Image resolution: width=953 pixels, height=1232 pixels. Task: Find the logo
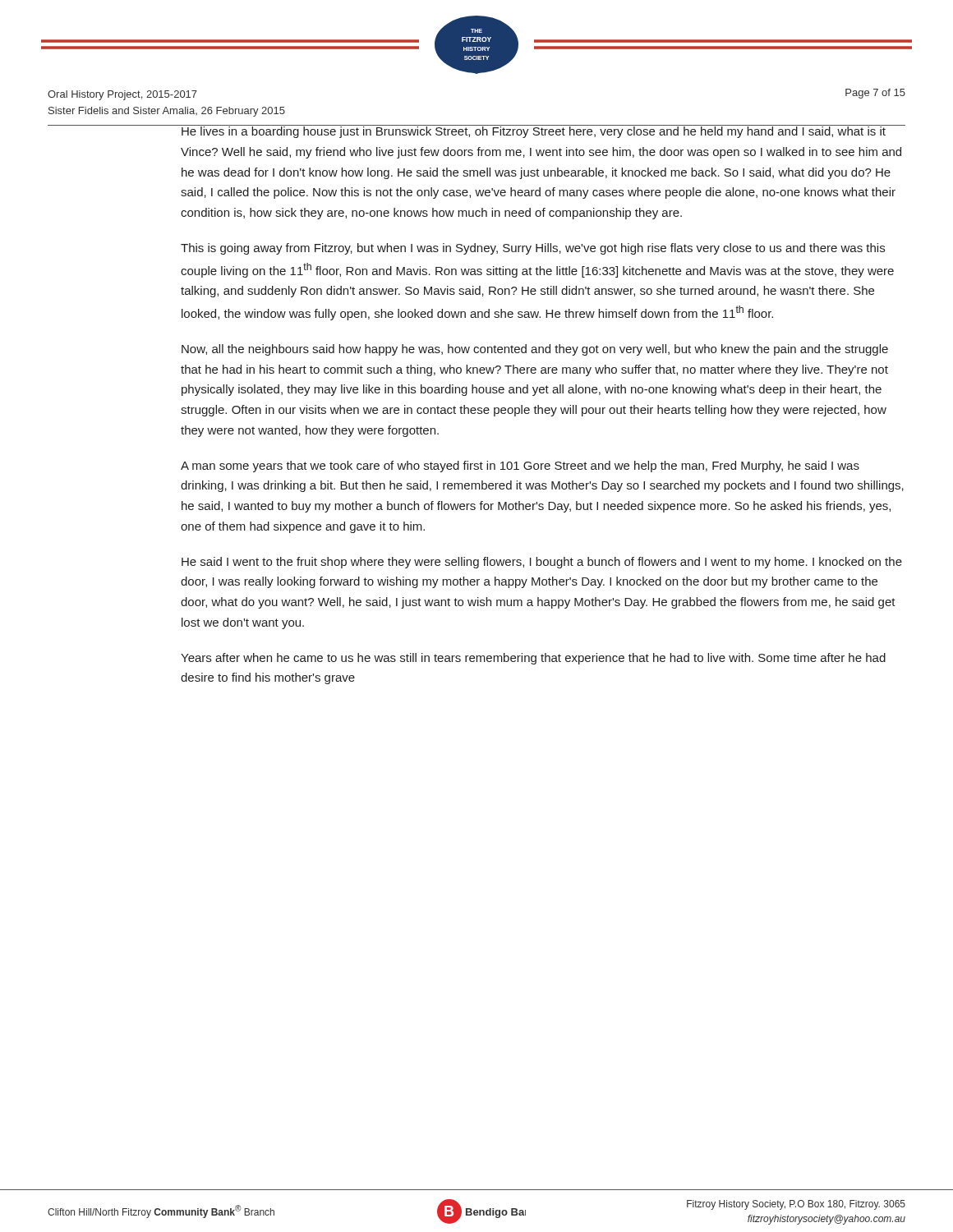[476, 46]
